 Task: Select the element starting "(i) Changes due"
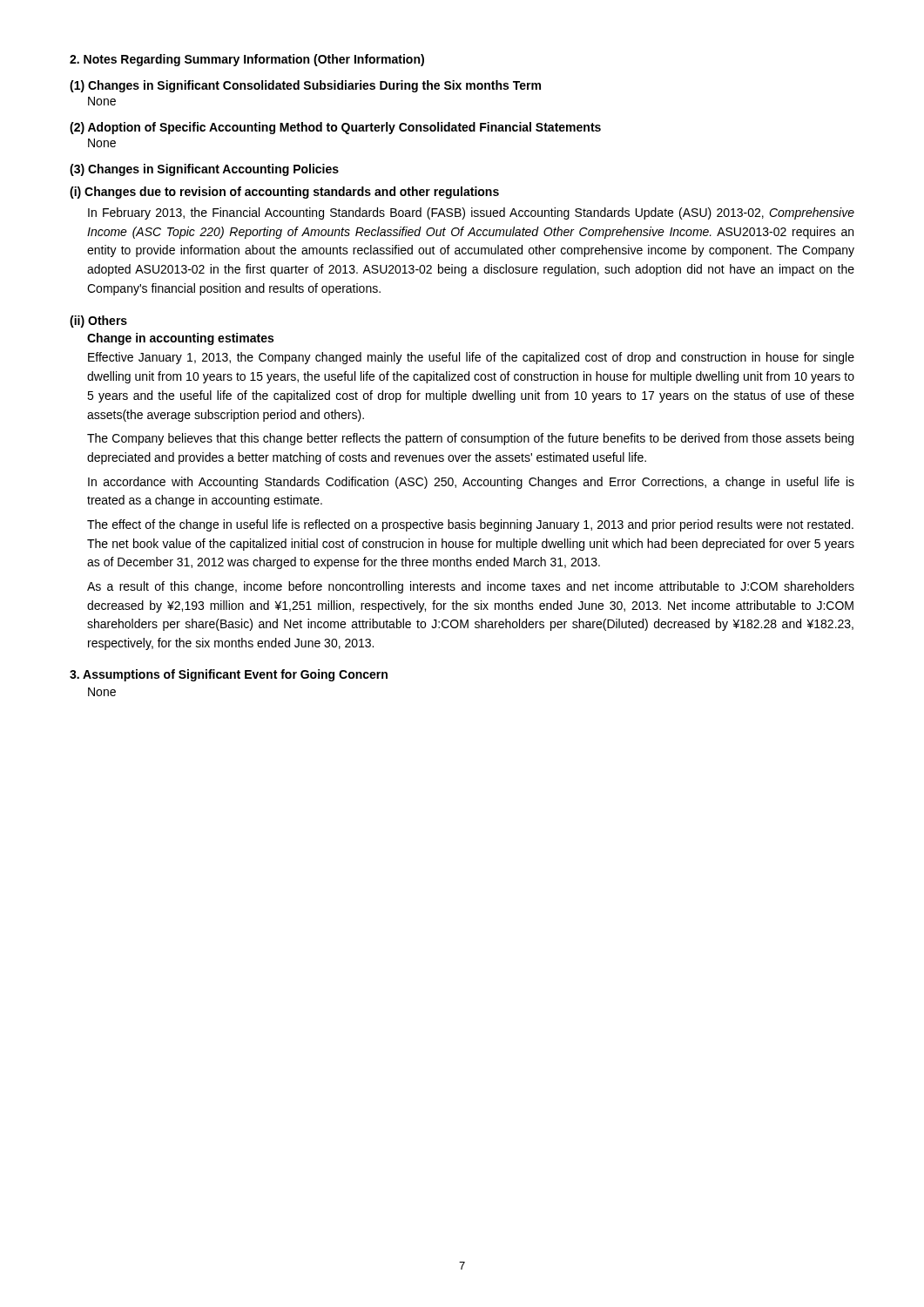click(284, 192)
